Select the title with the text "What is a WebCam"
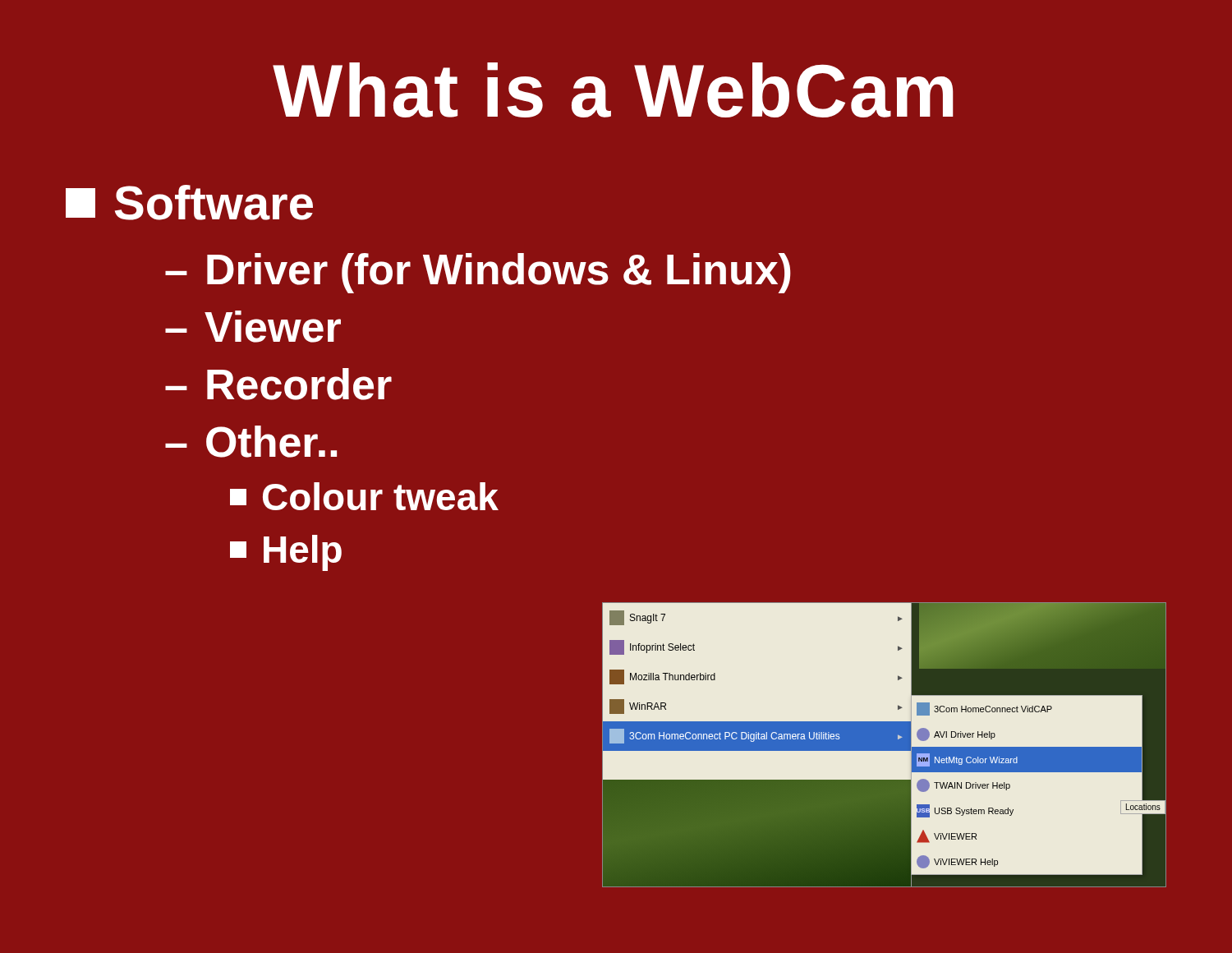This screenshot has width=1232, height=953. 616,92
